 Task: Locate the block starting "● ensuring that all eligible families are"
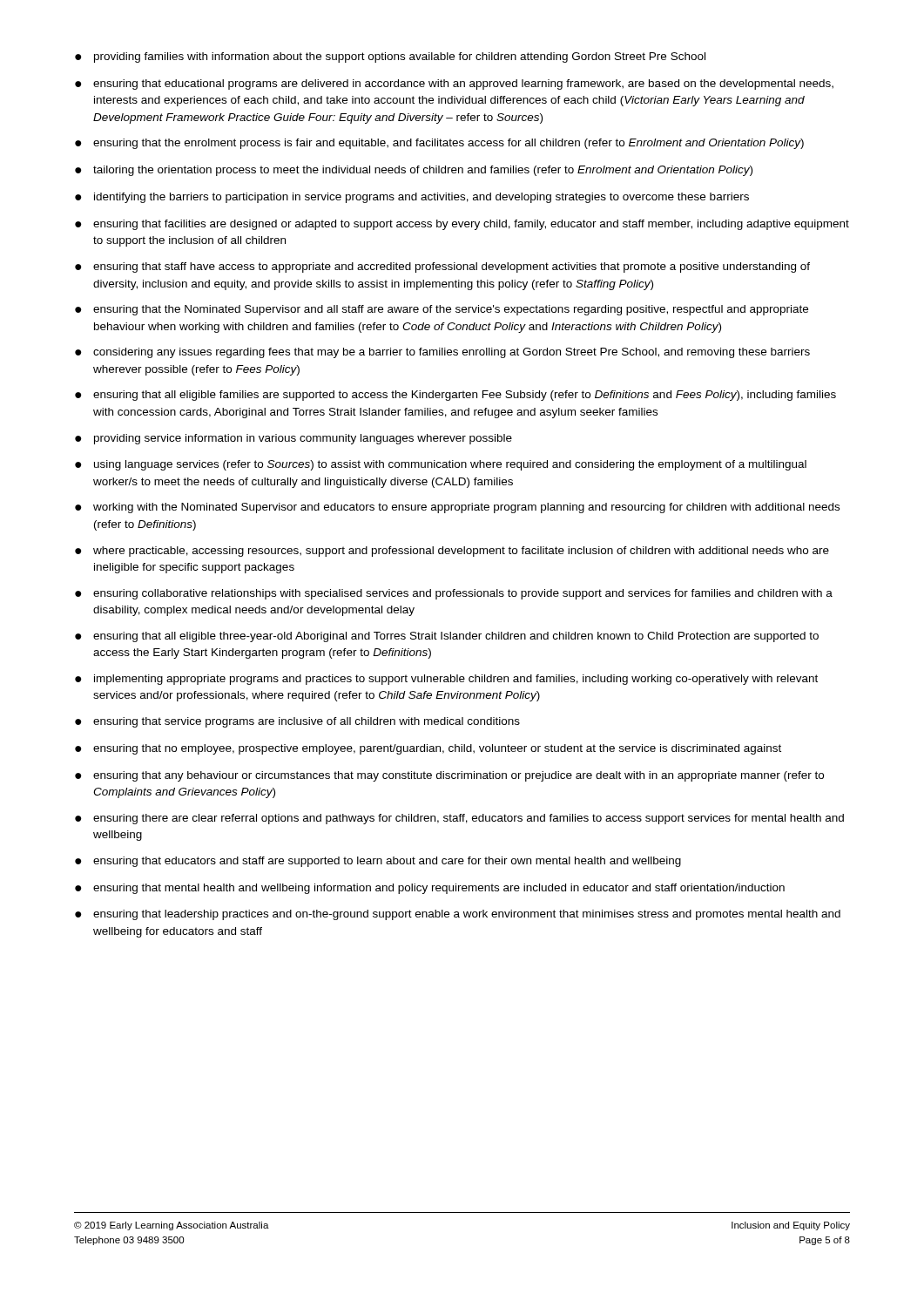pos(462,403)
